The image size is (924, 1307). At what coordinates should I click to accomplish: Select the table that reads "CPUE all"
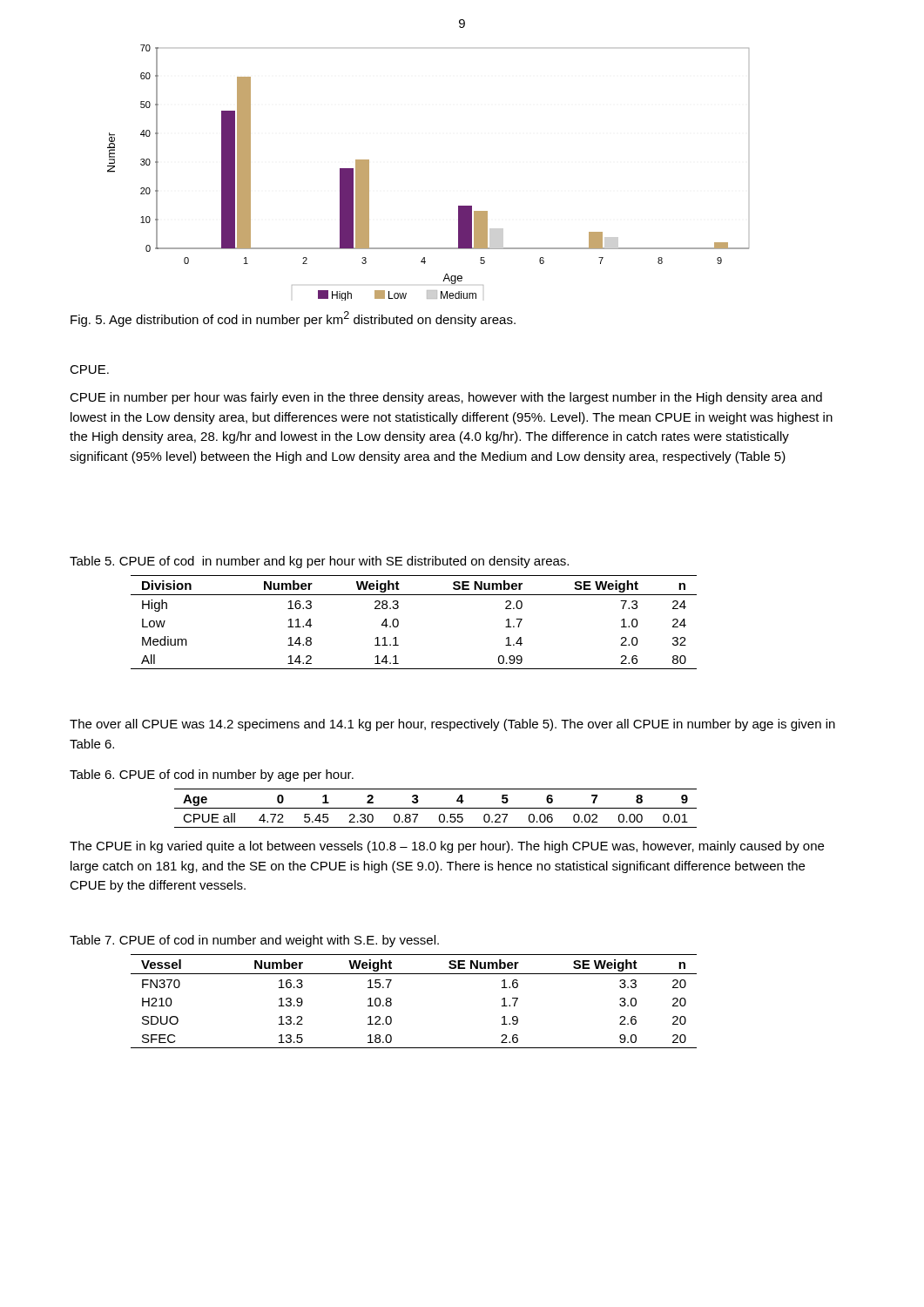coord(435,808)
